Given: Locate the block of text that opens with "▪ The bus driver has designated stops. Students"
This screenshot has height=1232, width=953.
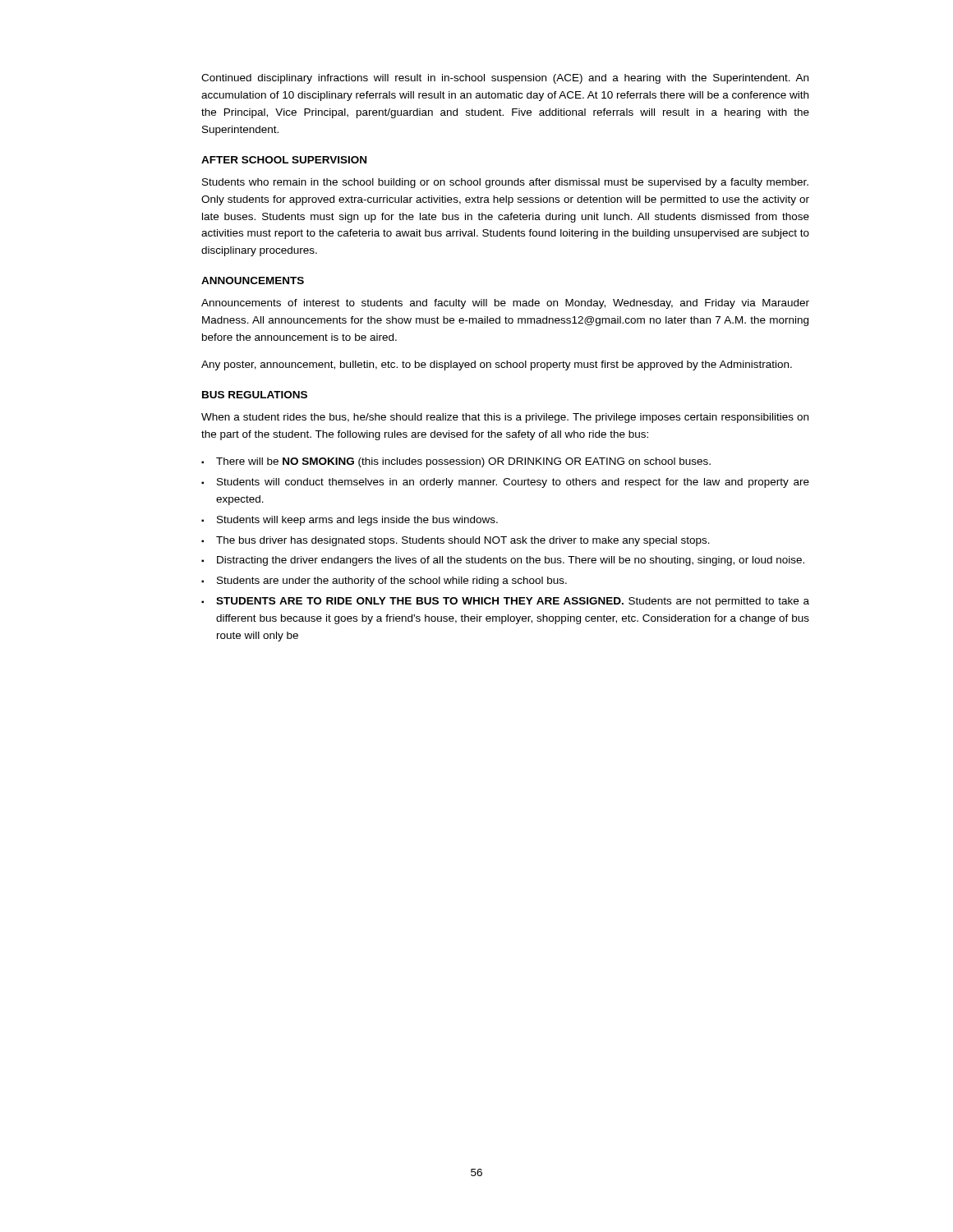Looking at the screenshot, I should pos(505,540).
